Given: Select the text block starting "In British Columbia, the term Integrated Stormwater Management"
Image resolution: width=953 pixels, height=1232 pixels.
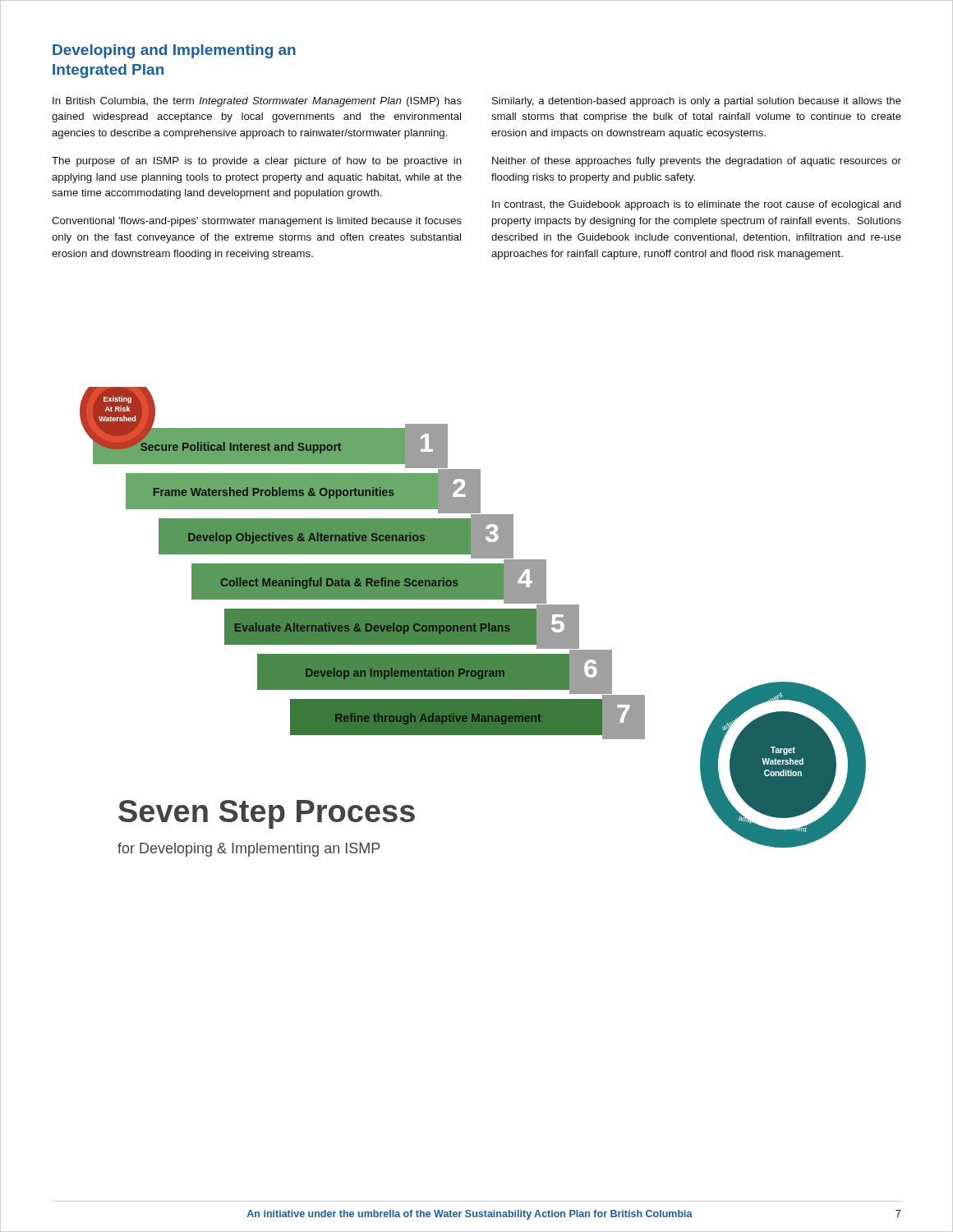Looking at the screenshot, I should (257, 116).
